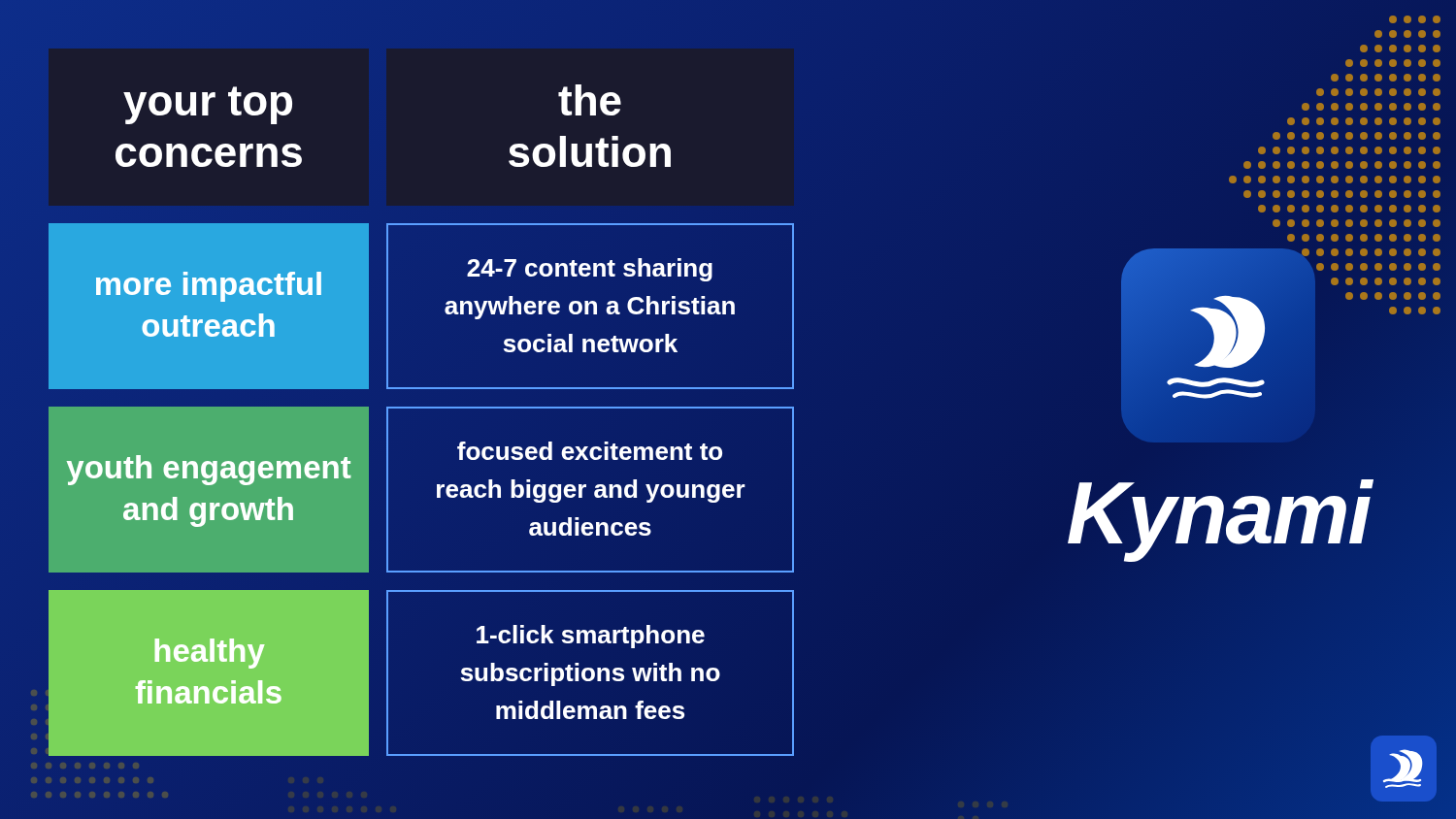This screenshot has width=1456, height=819.
Task: Locate the text starting "more impactfuloutreach"
Action: pyautogui.click(x=209, y=306)
